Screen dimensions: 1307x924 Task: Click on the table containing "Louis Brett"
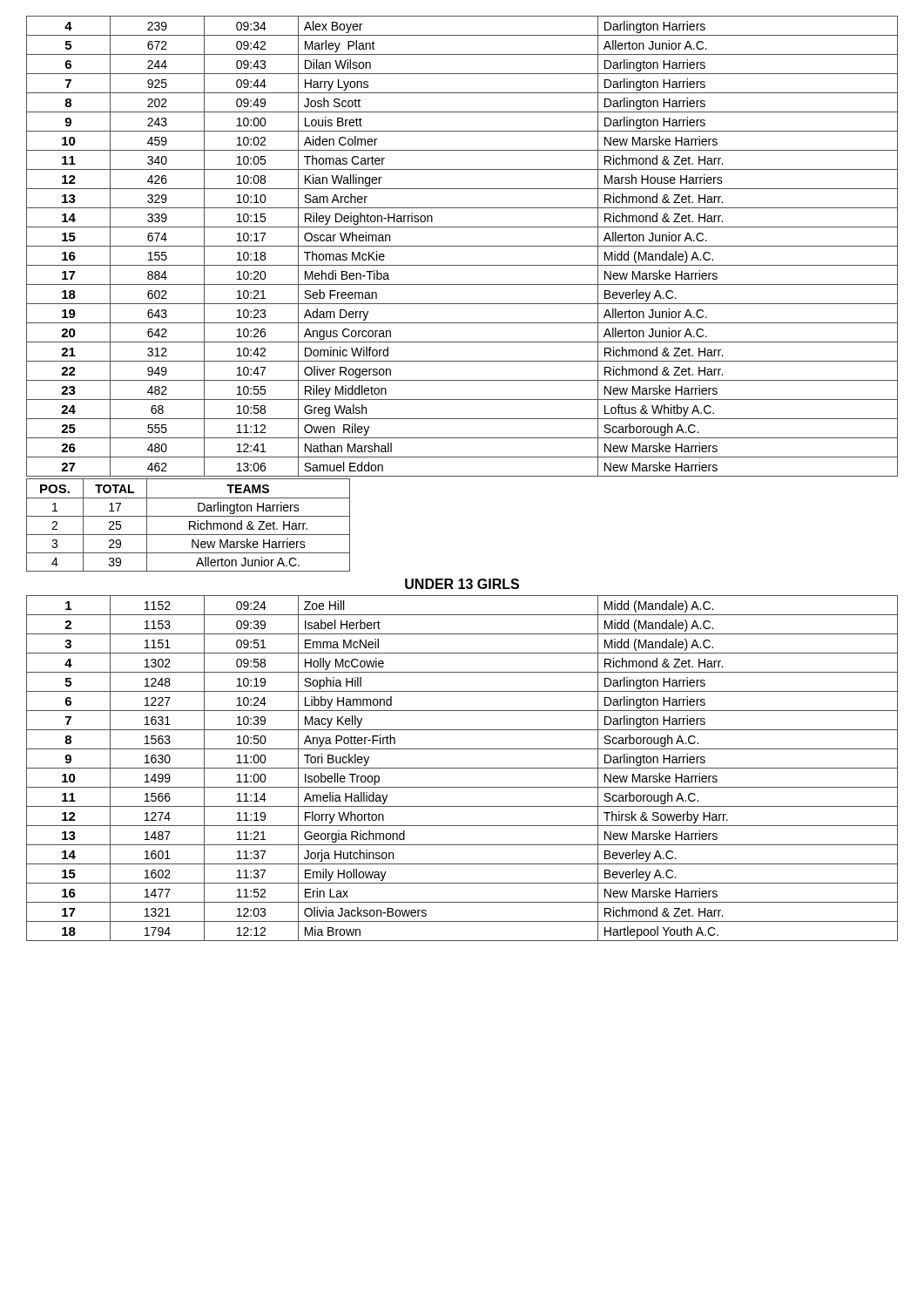462,246
